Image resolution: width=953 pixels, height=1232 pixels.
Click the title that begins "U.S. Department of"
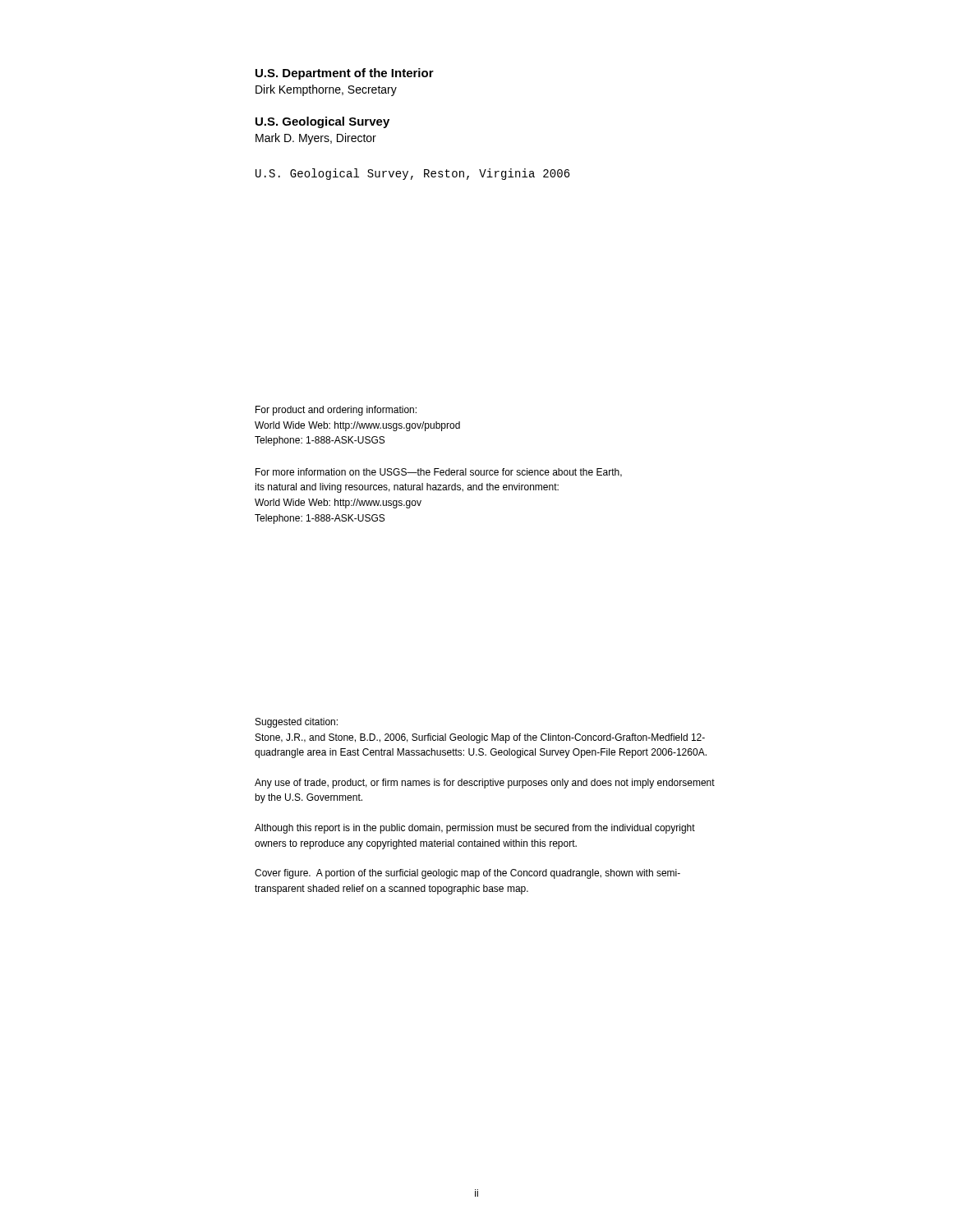344,73
